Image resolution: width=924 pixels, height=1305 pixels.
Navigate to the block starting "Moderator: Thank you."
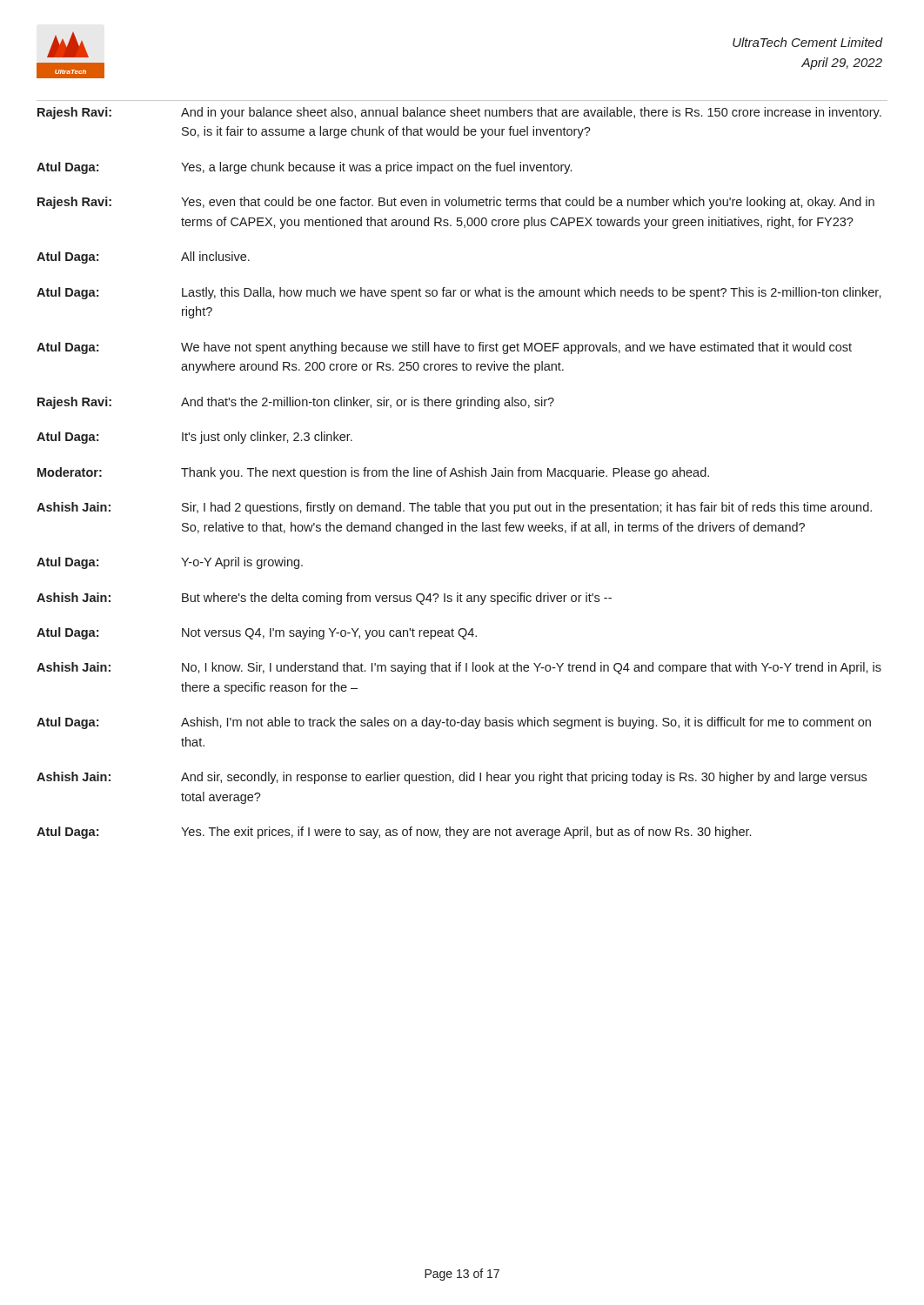(462, 472)
